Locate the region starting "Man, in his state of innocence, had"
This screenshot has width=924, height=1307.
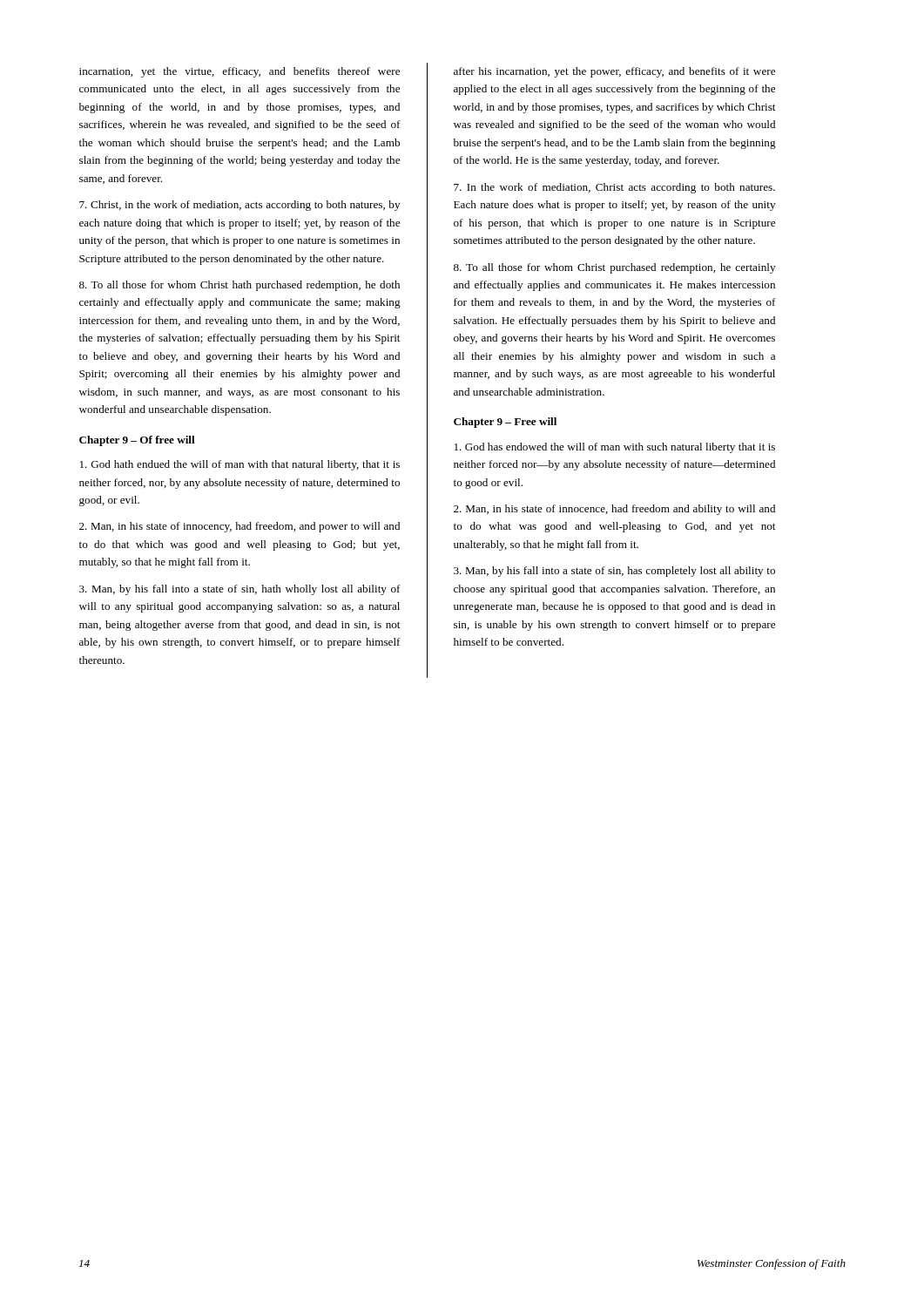(x=614, y=526)
